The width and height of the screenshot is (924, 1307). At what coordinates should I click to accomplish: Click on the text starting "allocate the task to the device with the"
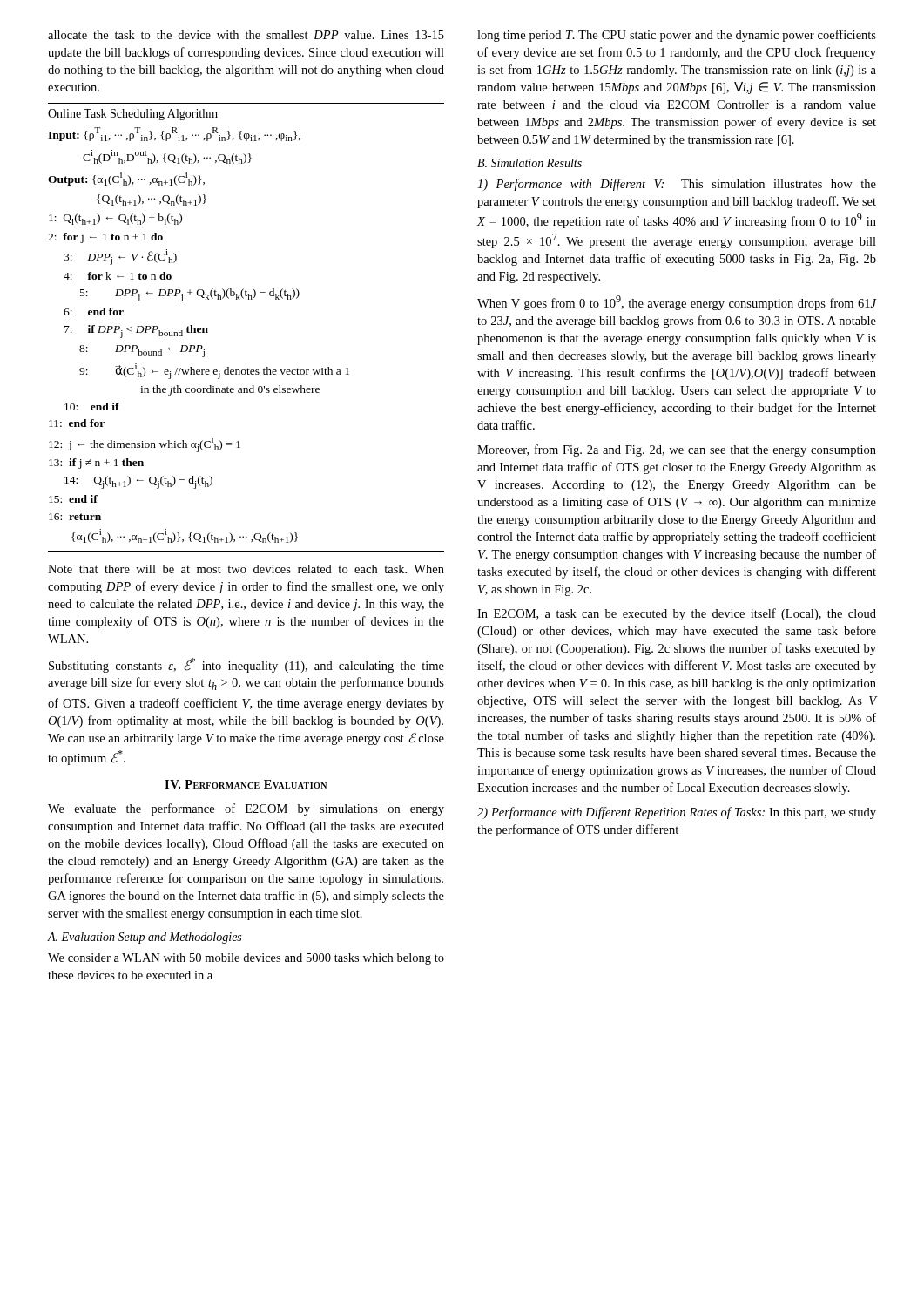click(x=246, y=61)
